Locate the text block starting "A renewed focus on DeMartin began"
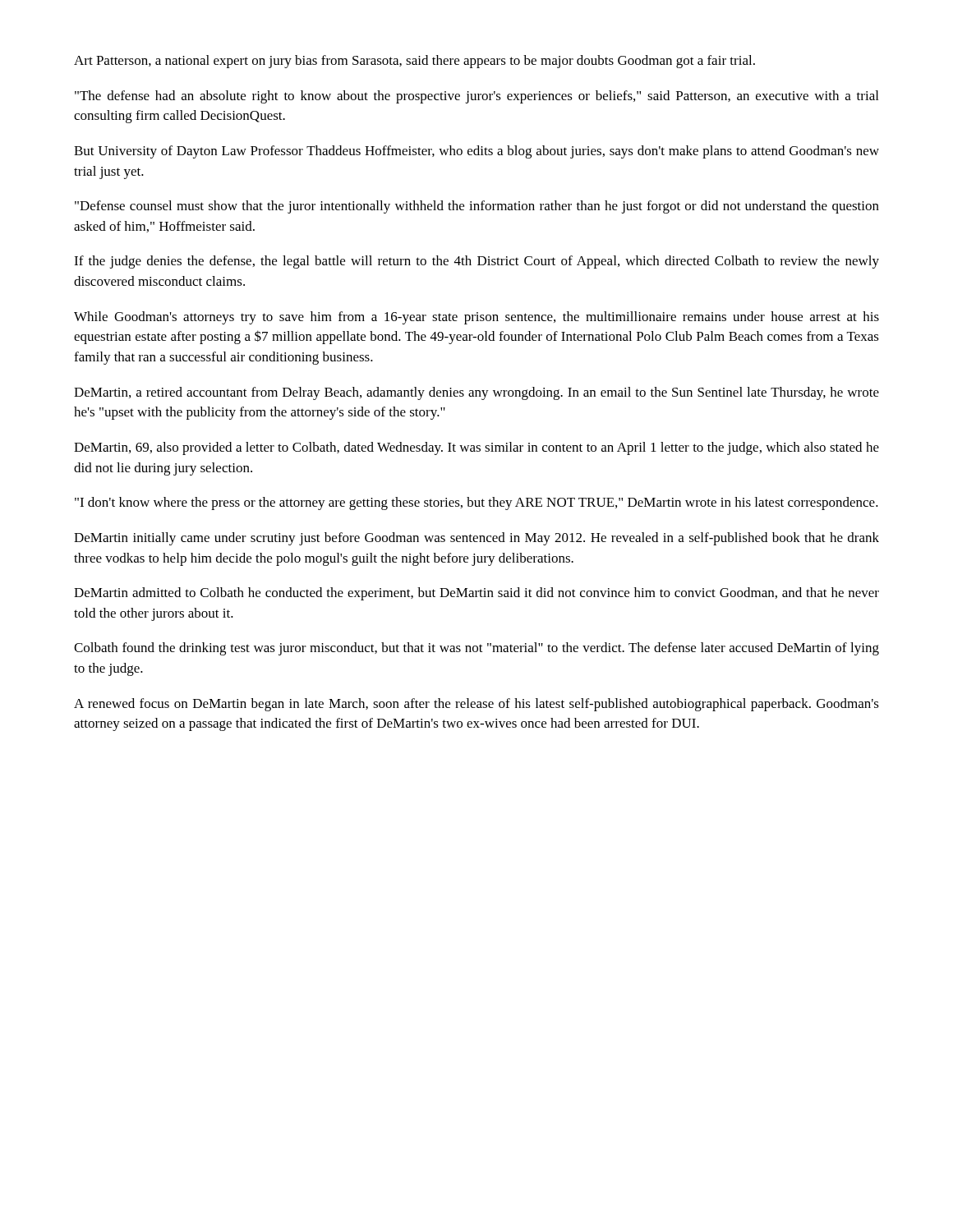The width and height of the screenshot is (953, 1232). 476,713
